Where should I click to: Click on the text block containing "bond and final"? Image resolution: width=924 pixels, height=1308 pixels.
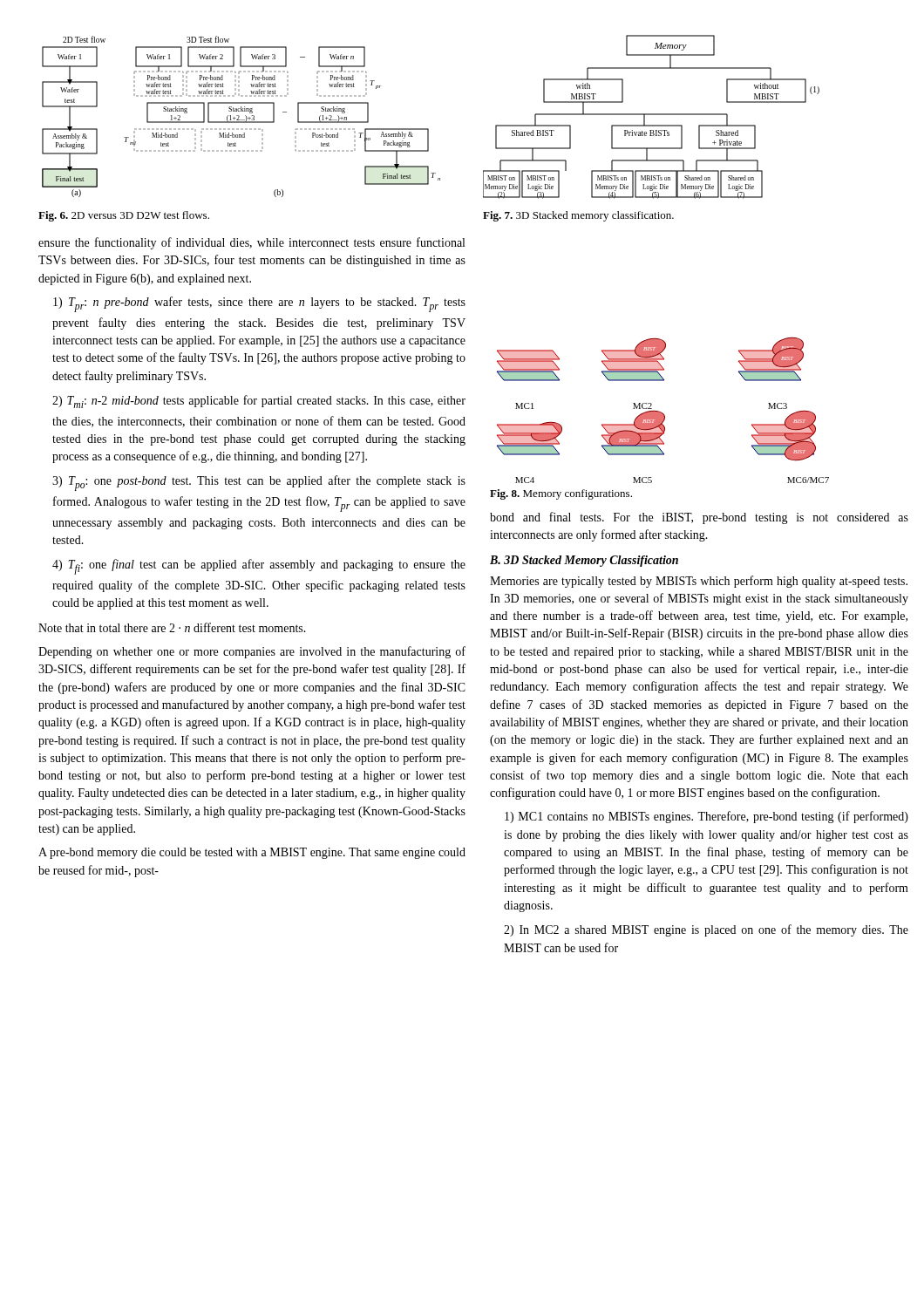pyautogui.click(x=699, y=527)
